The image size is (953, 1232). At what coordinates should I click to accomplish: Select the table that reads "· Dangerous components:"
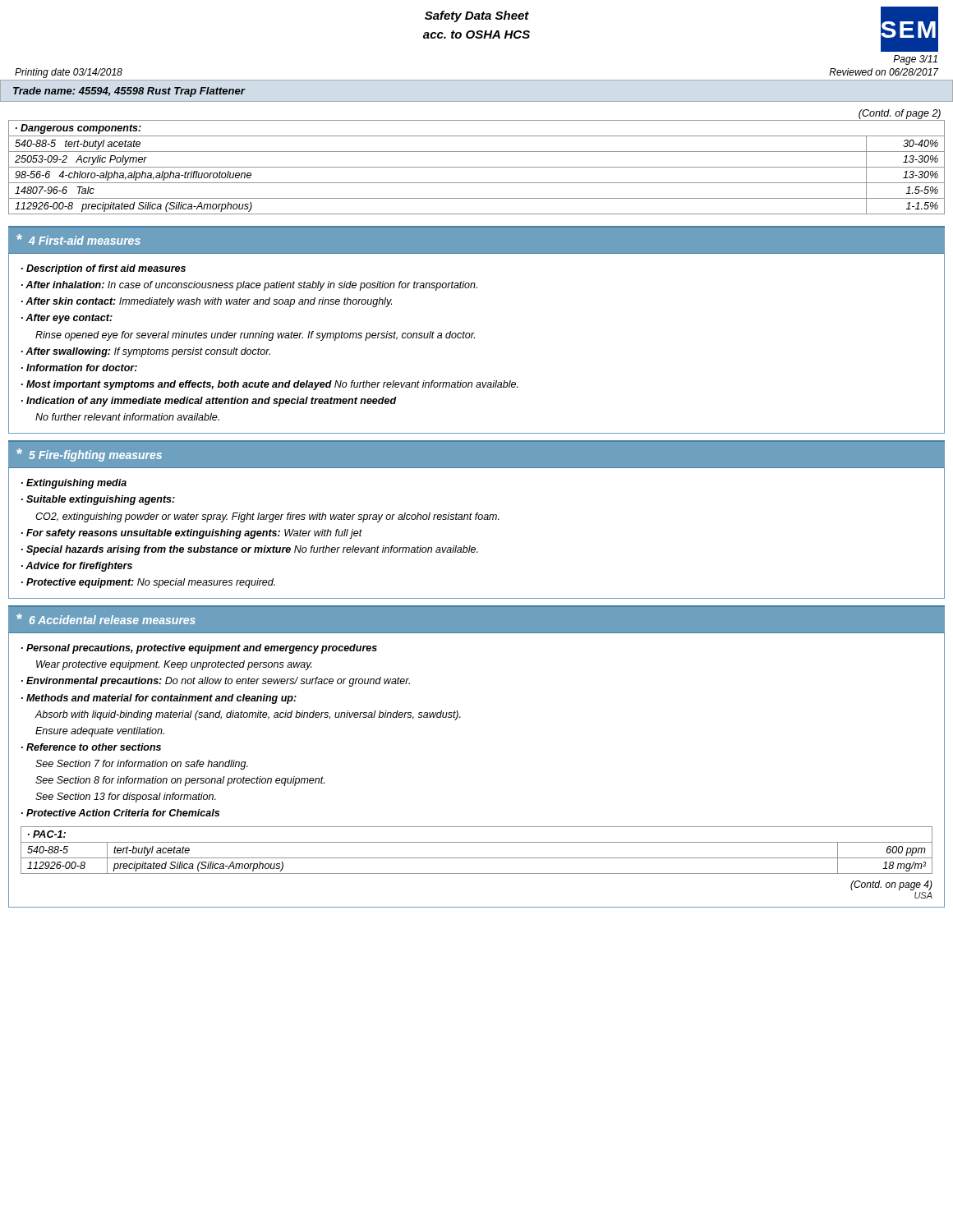[476, 161]
